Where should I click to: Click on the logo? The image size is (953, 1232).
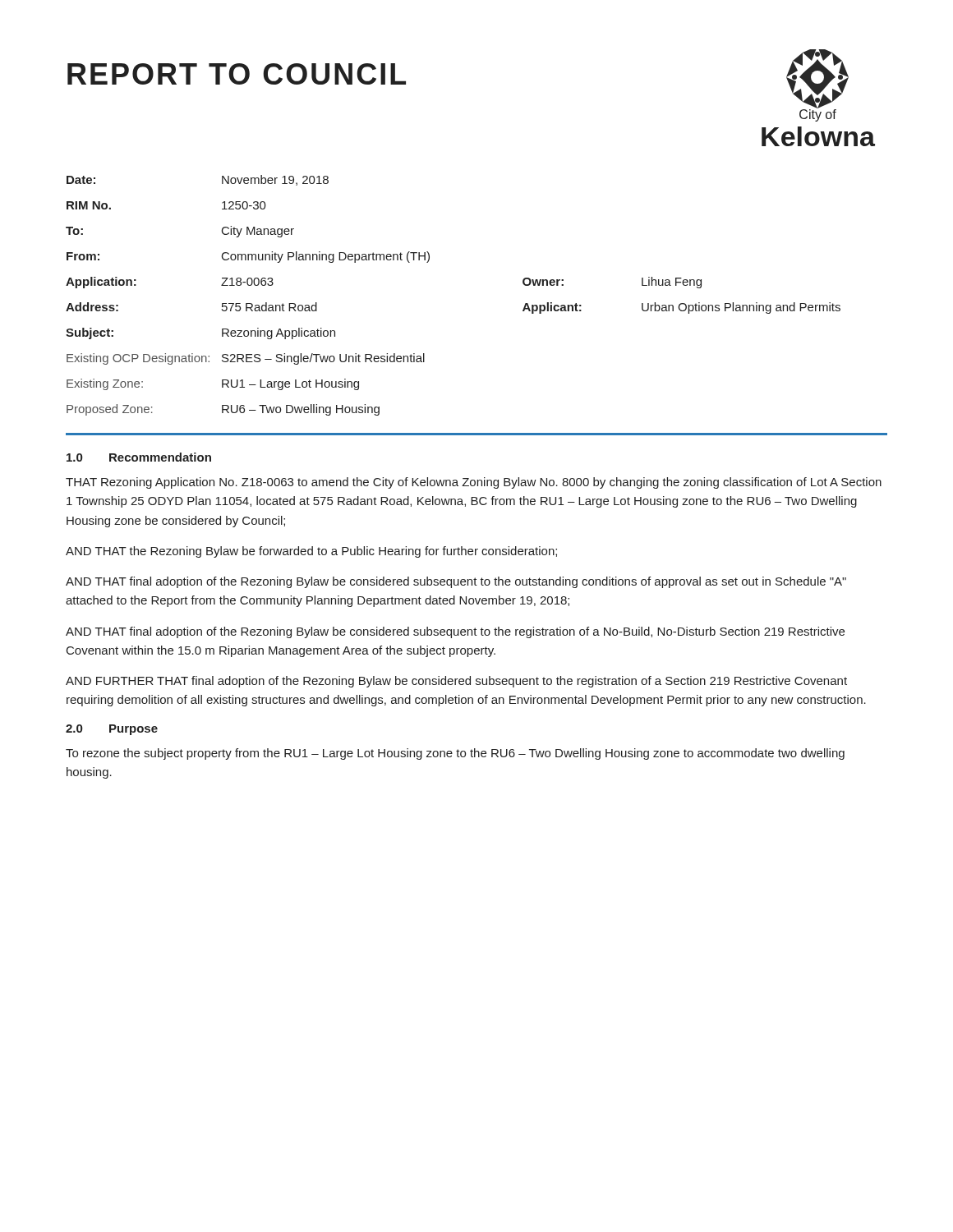tap(811, 104)
